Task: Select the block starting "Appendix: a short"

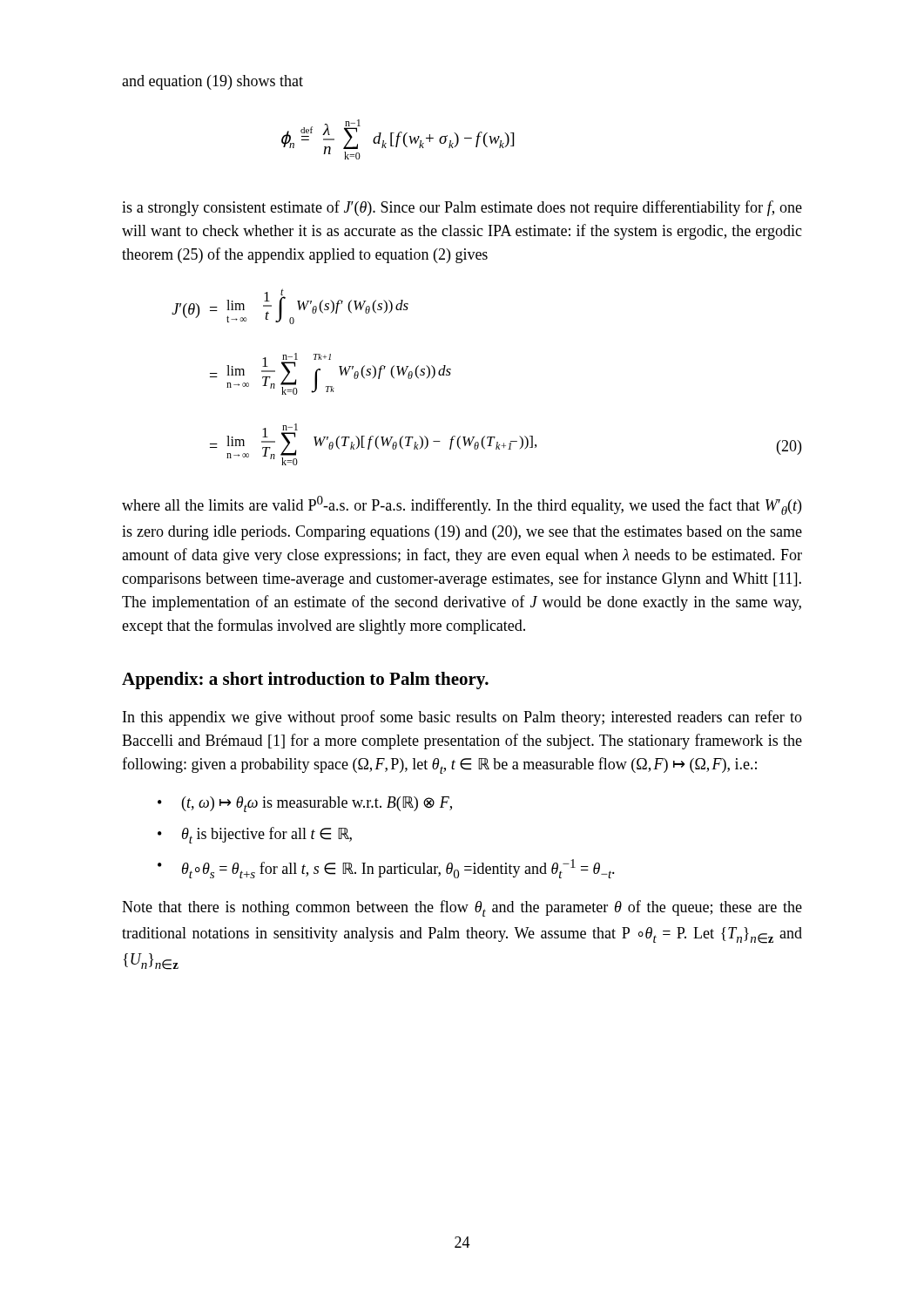Action: [462, 680]
